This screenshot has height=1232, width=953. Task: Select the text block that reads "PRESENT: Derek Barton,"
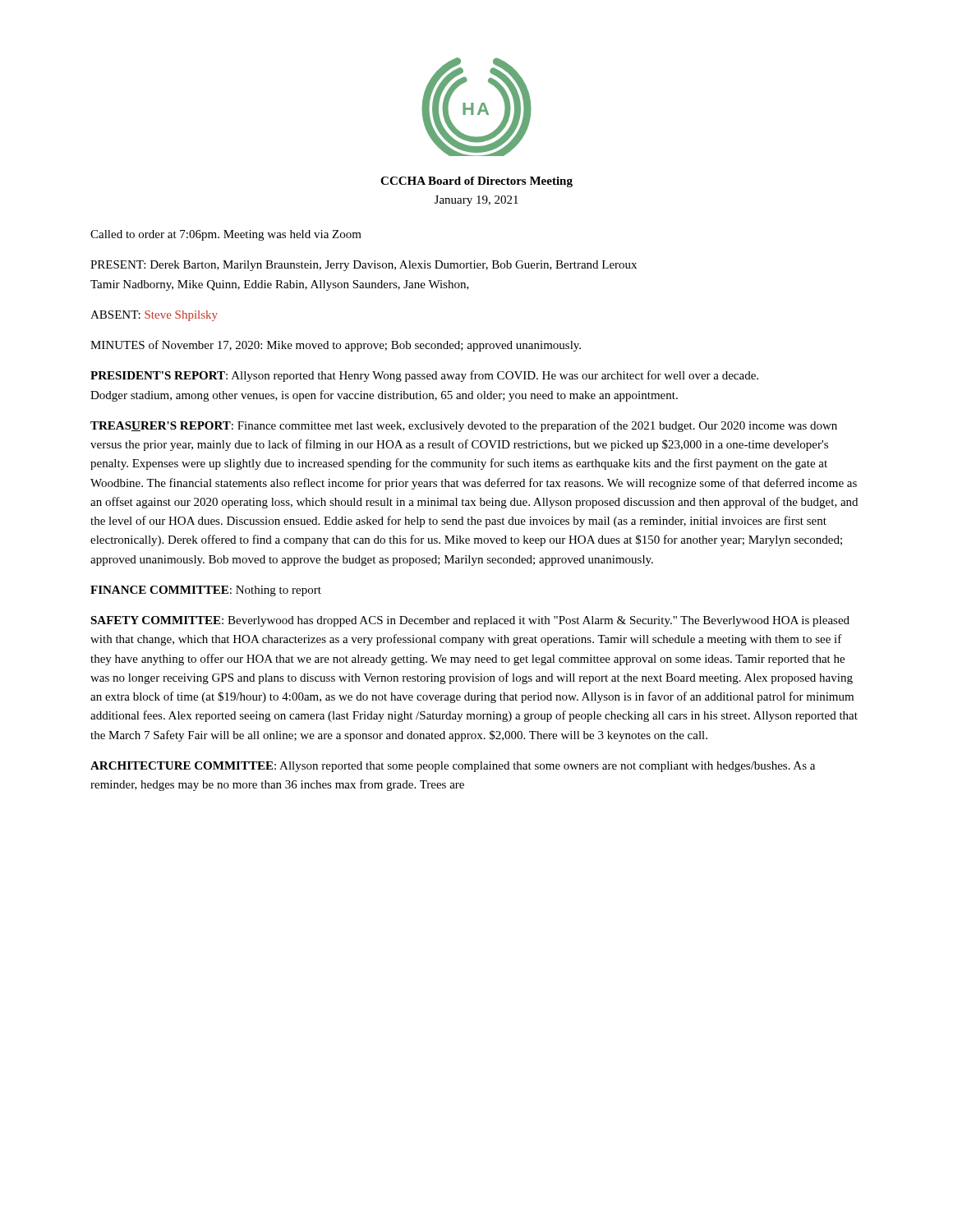364,274
